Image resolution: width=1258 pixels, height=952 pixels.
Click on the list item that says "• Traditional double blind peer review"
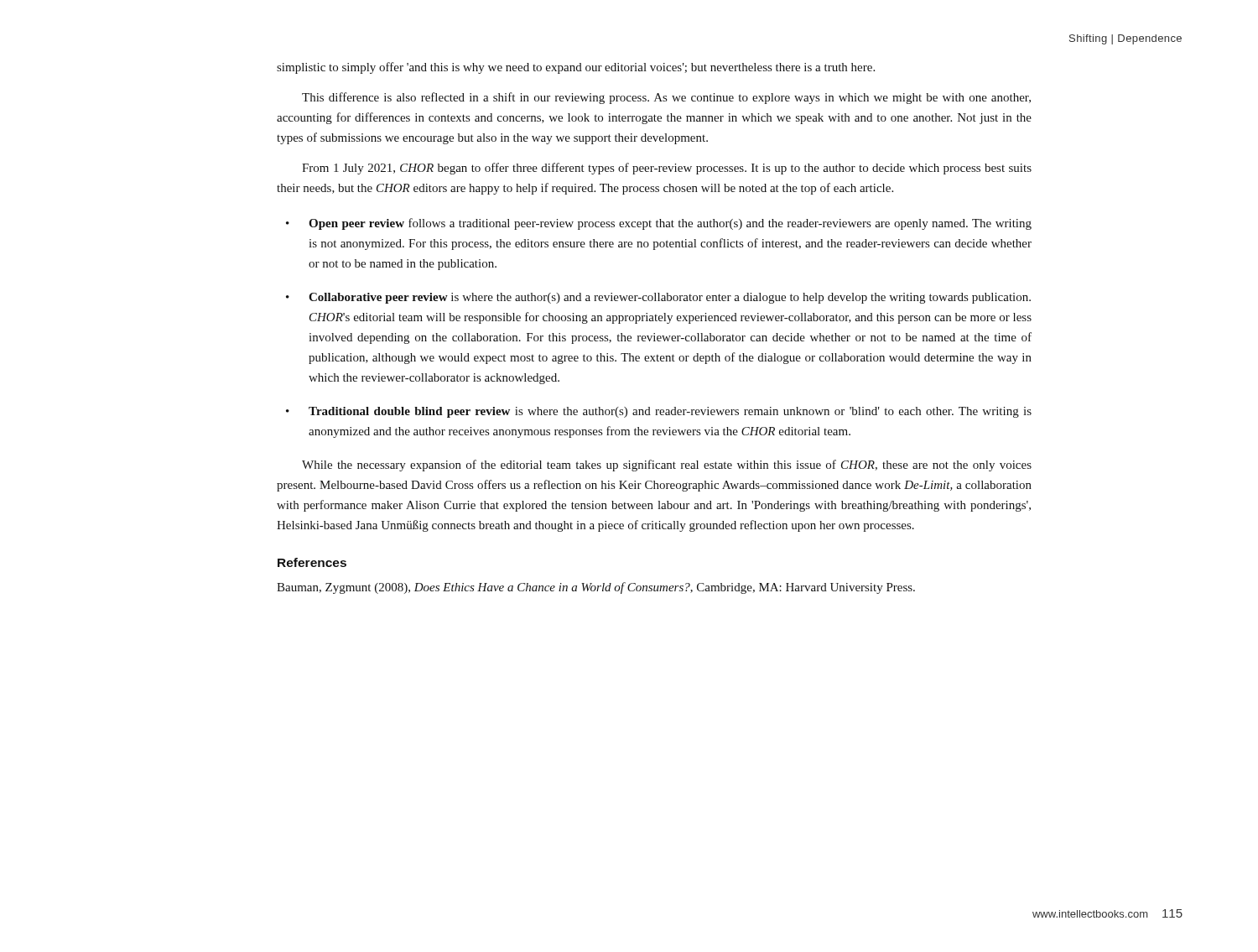pos(658,419)
